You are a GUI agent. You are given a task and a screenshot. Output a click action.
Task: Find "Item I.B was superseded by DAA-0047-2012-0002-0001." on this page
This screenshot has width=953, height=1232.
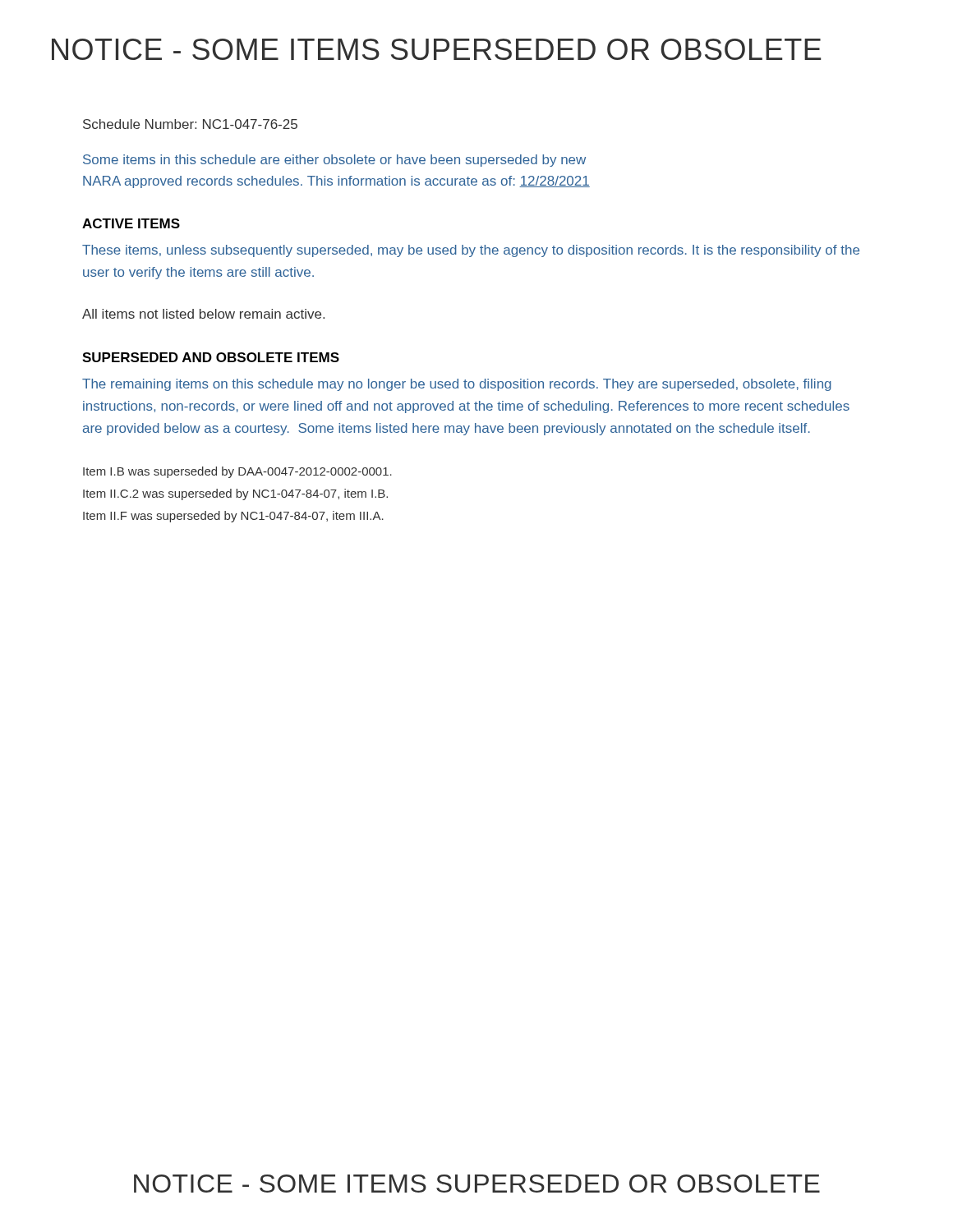(237, 471)
